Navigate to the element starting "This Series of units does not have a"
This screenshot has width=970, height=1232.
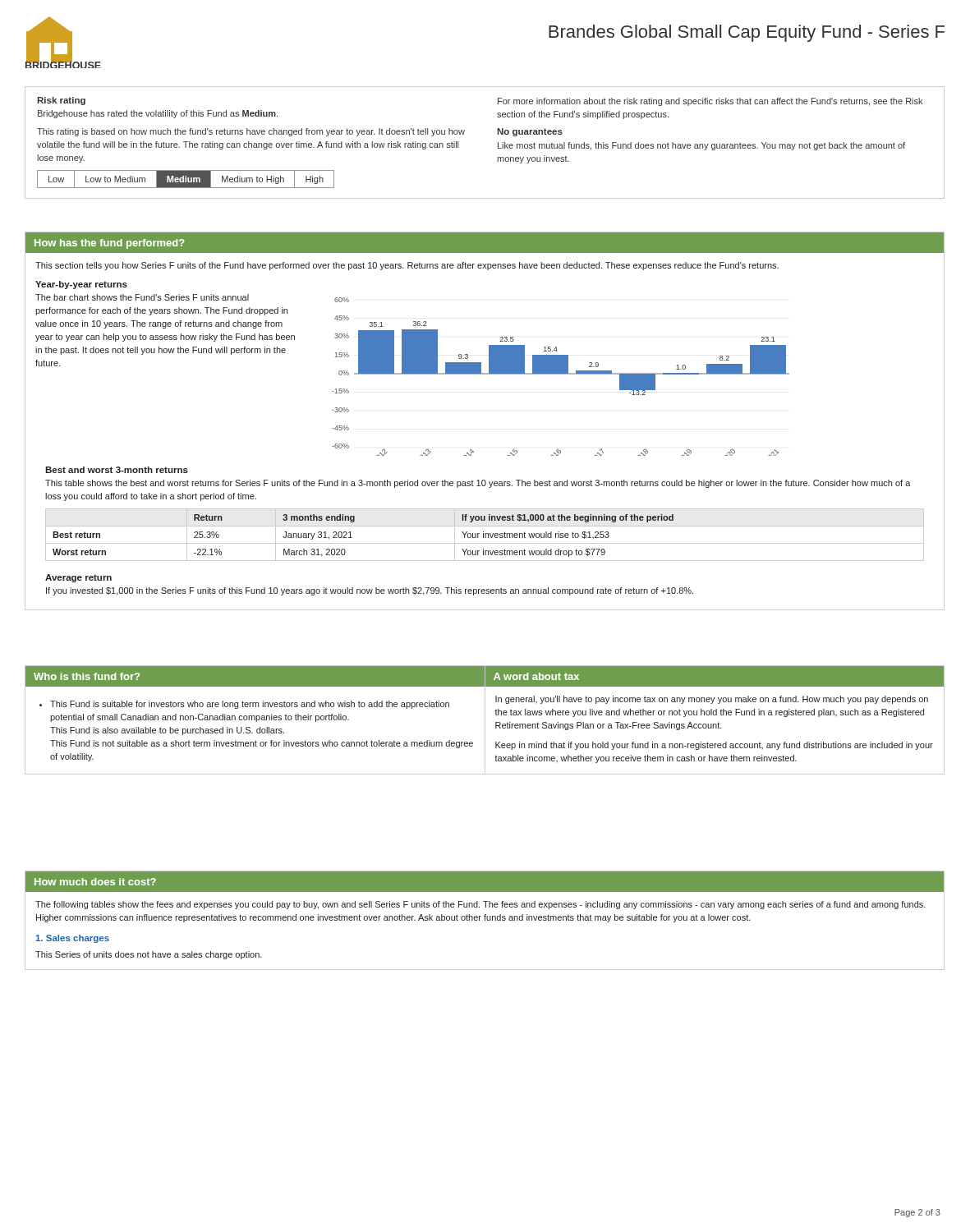click(149, 954)
